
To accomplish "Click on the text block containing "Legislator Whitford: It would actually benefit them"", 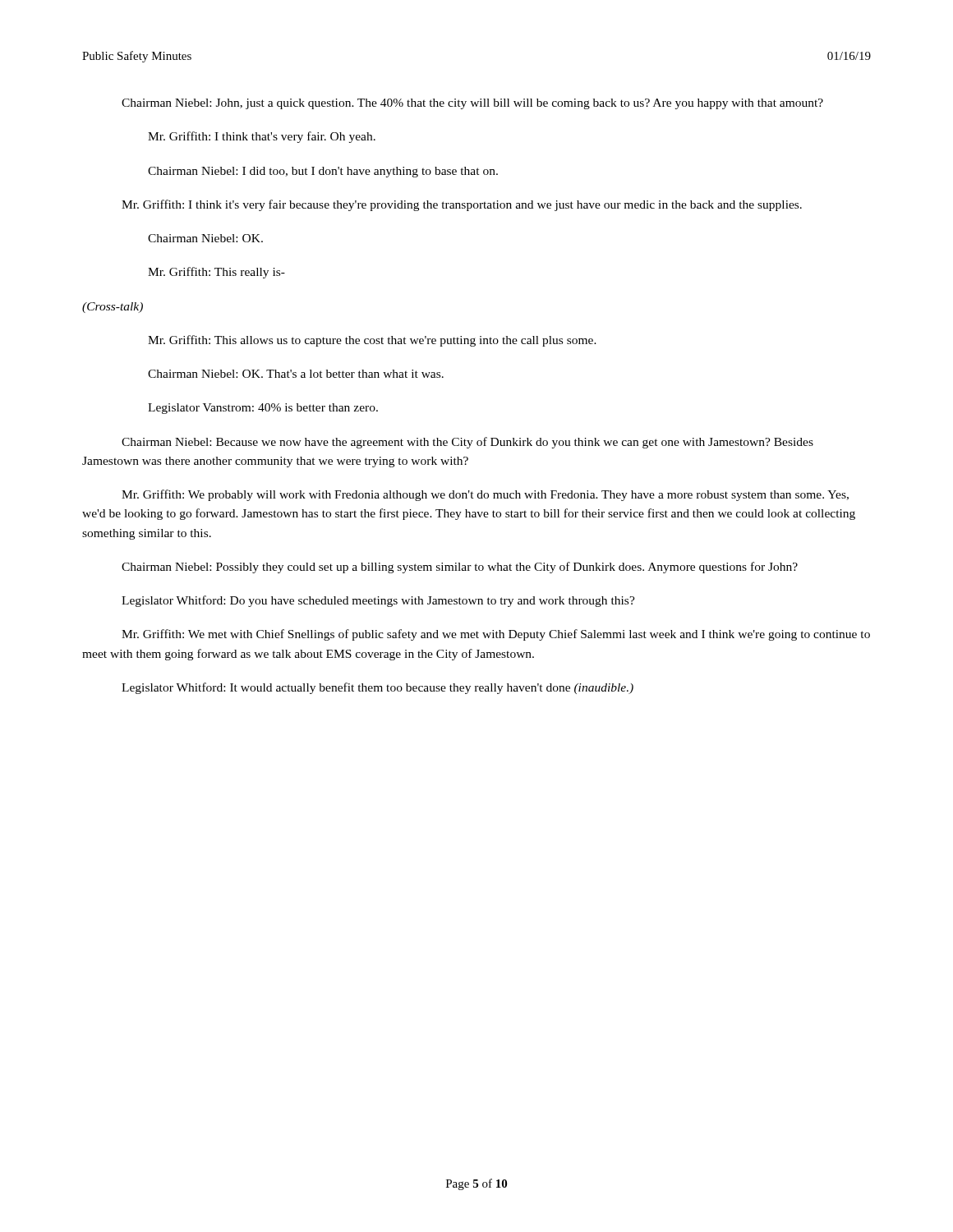I will 378,687.
